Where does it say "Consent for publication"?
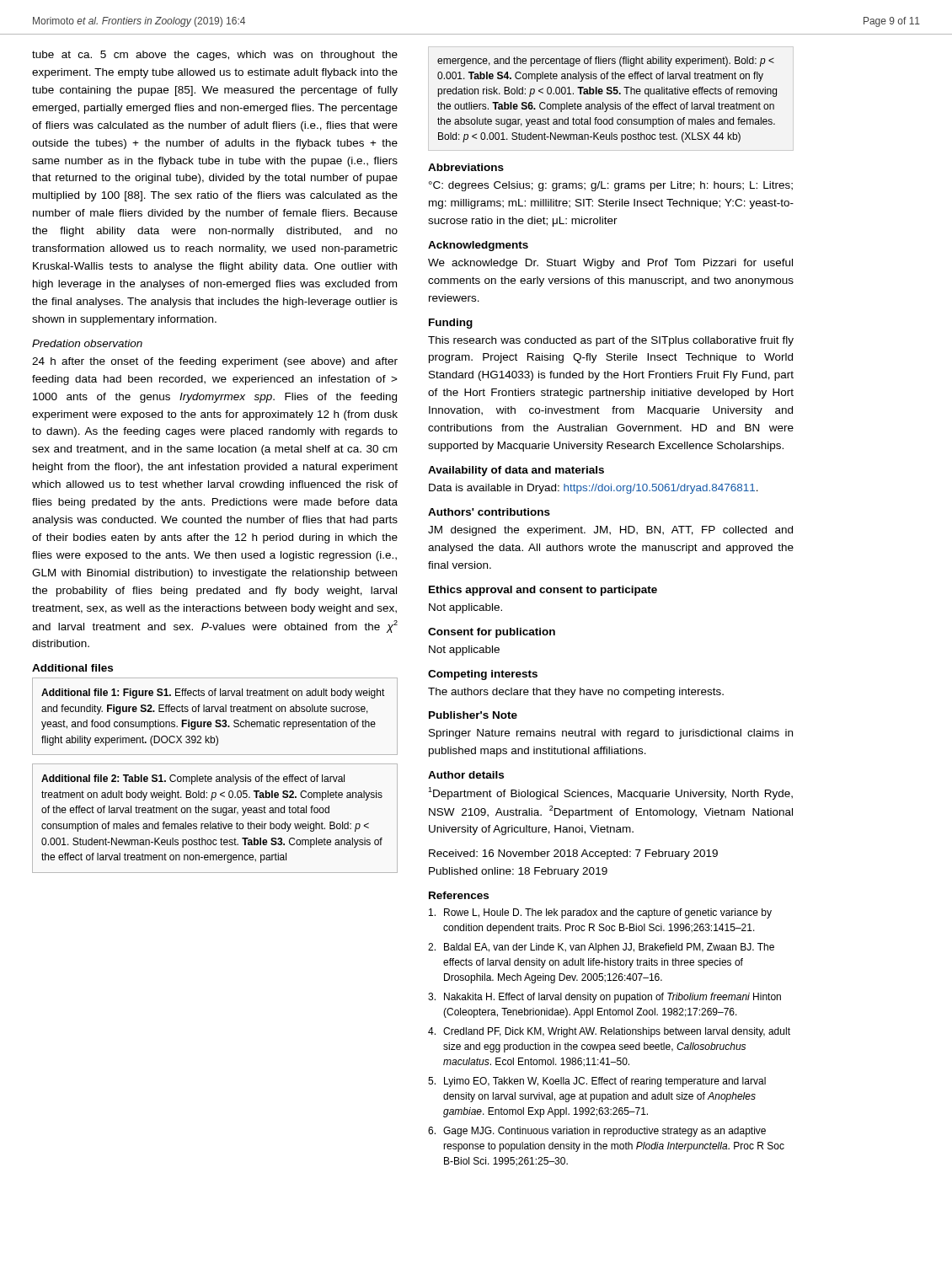 pyautogui.click(x=492, y=633)
